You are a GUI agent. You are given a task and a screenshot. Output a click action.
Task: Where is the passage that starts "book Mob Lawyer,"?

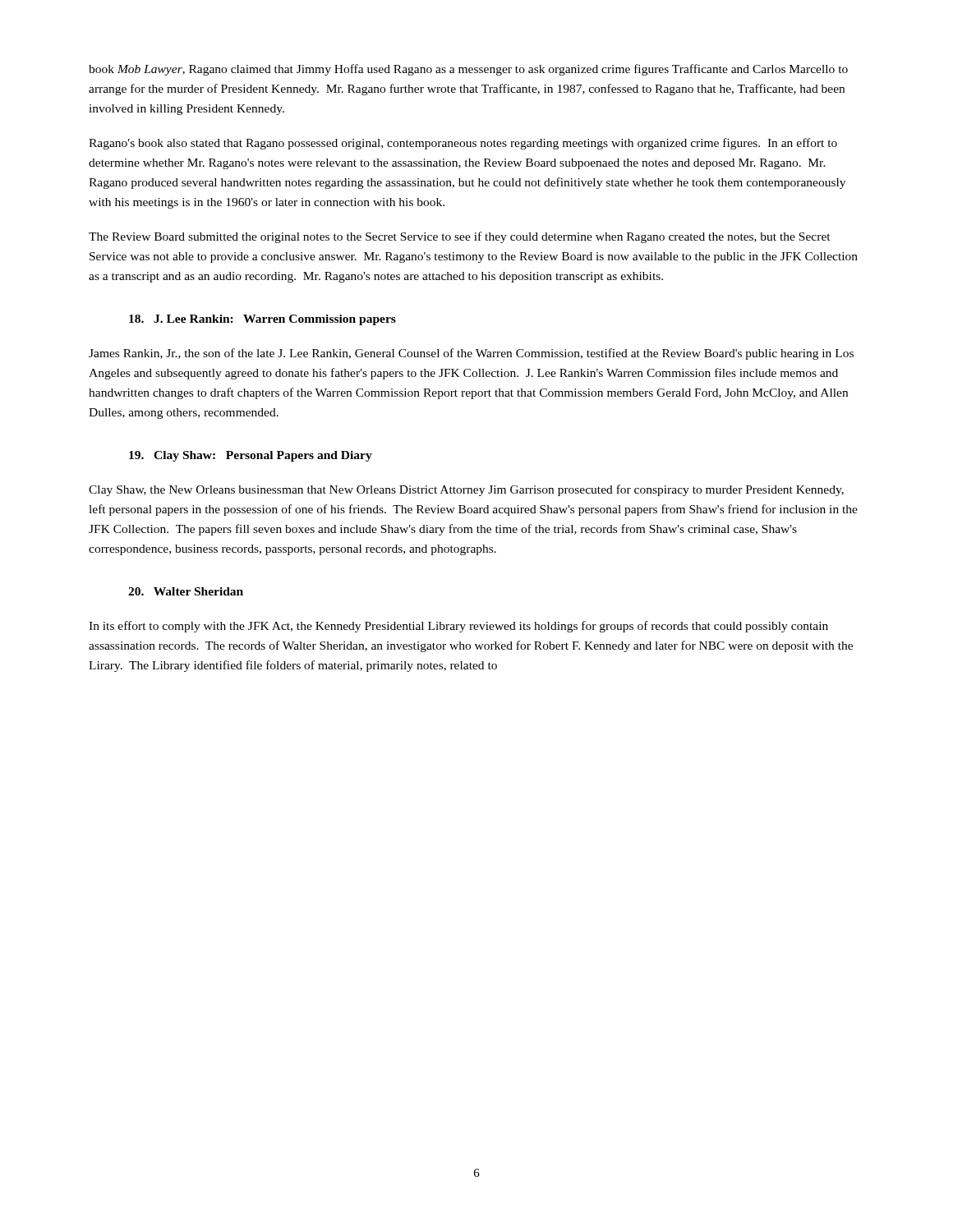coord(476,89)
